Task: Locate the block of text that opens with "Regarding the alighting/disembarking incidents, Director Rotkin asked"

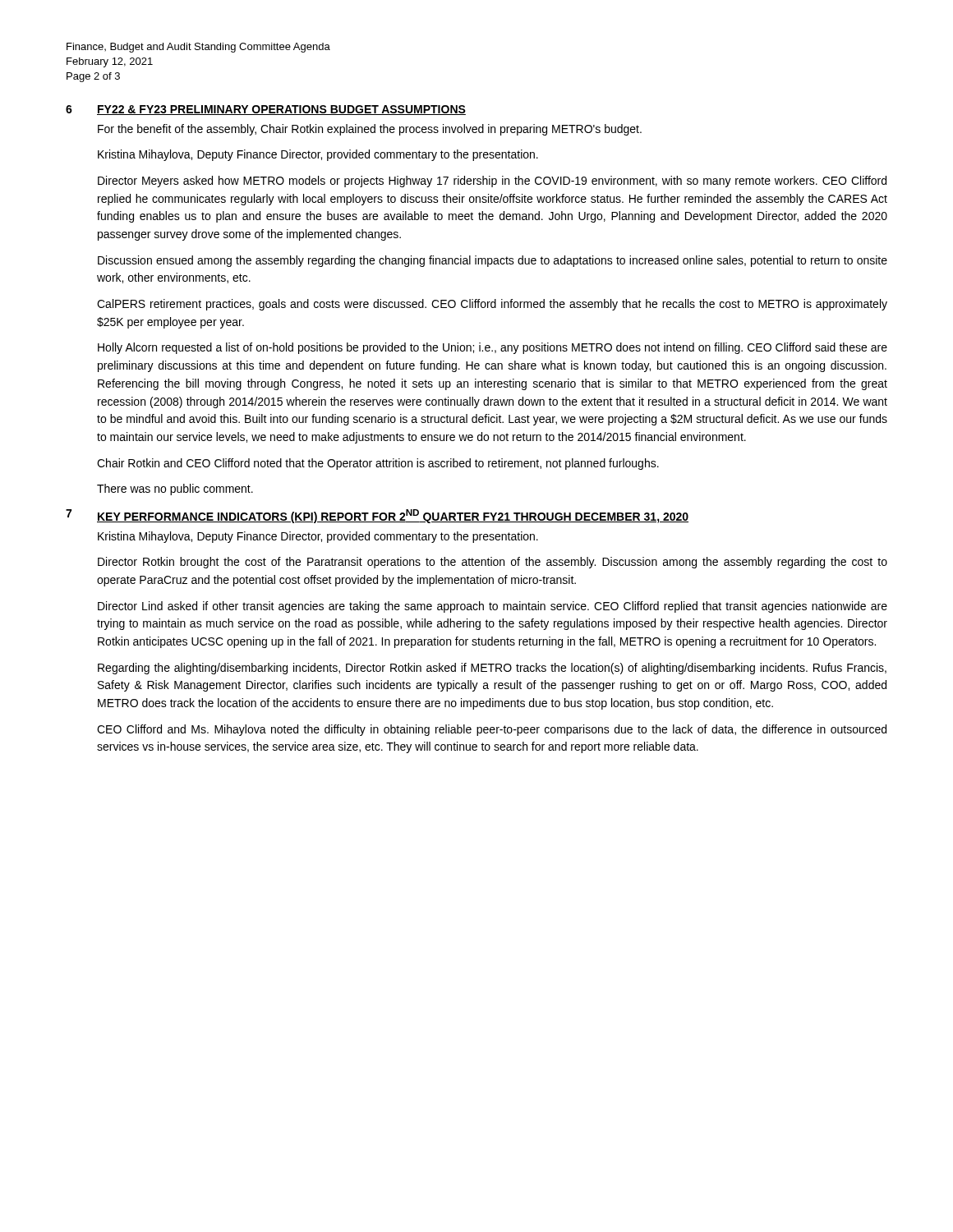Action: point(492,685)
